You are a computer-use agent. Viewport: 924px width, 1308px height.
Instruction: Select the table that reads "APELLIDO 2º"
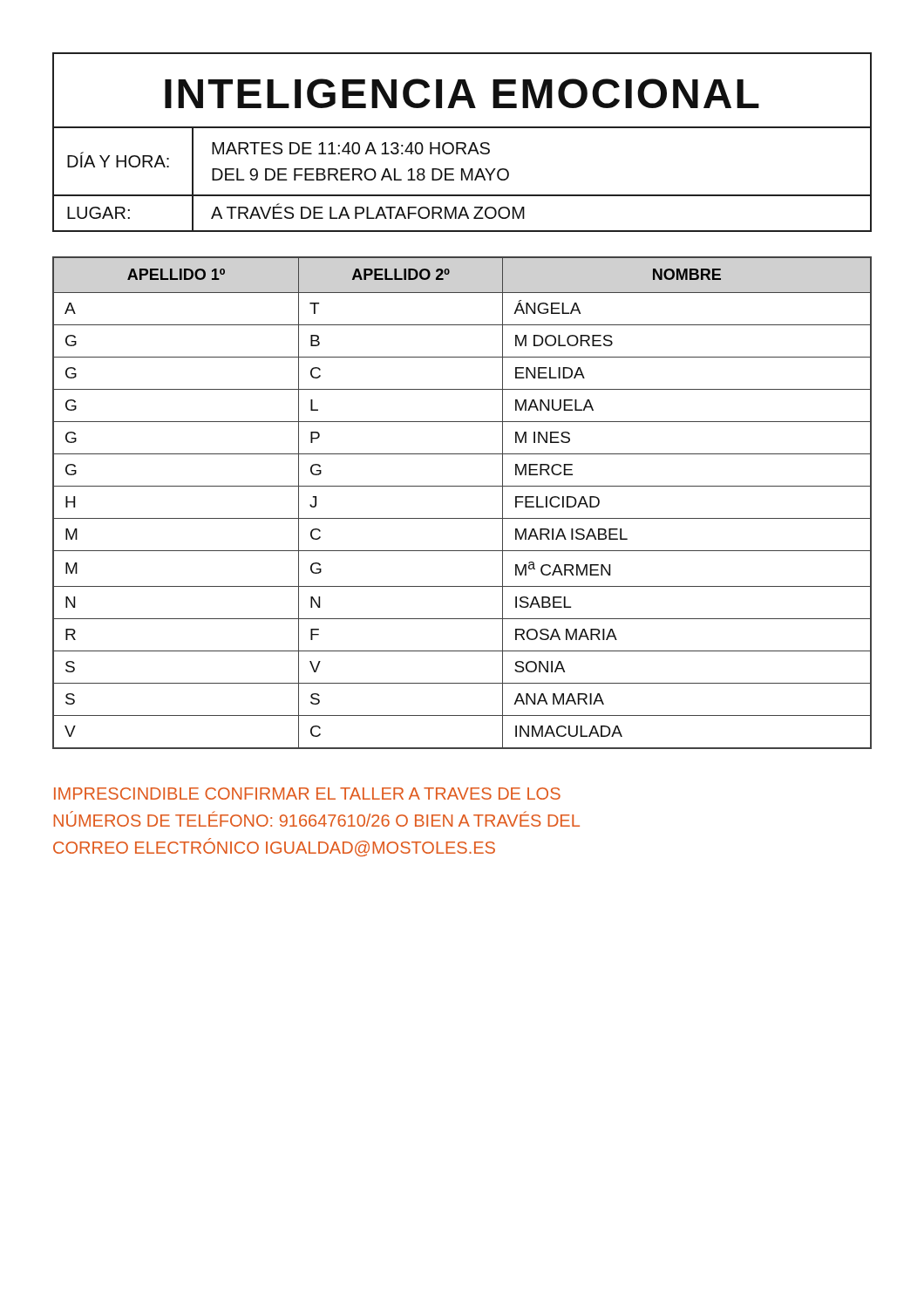[462, 503]
